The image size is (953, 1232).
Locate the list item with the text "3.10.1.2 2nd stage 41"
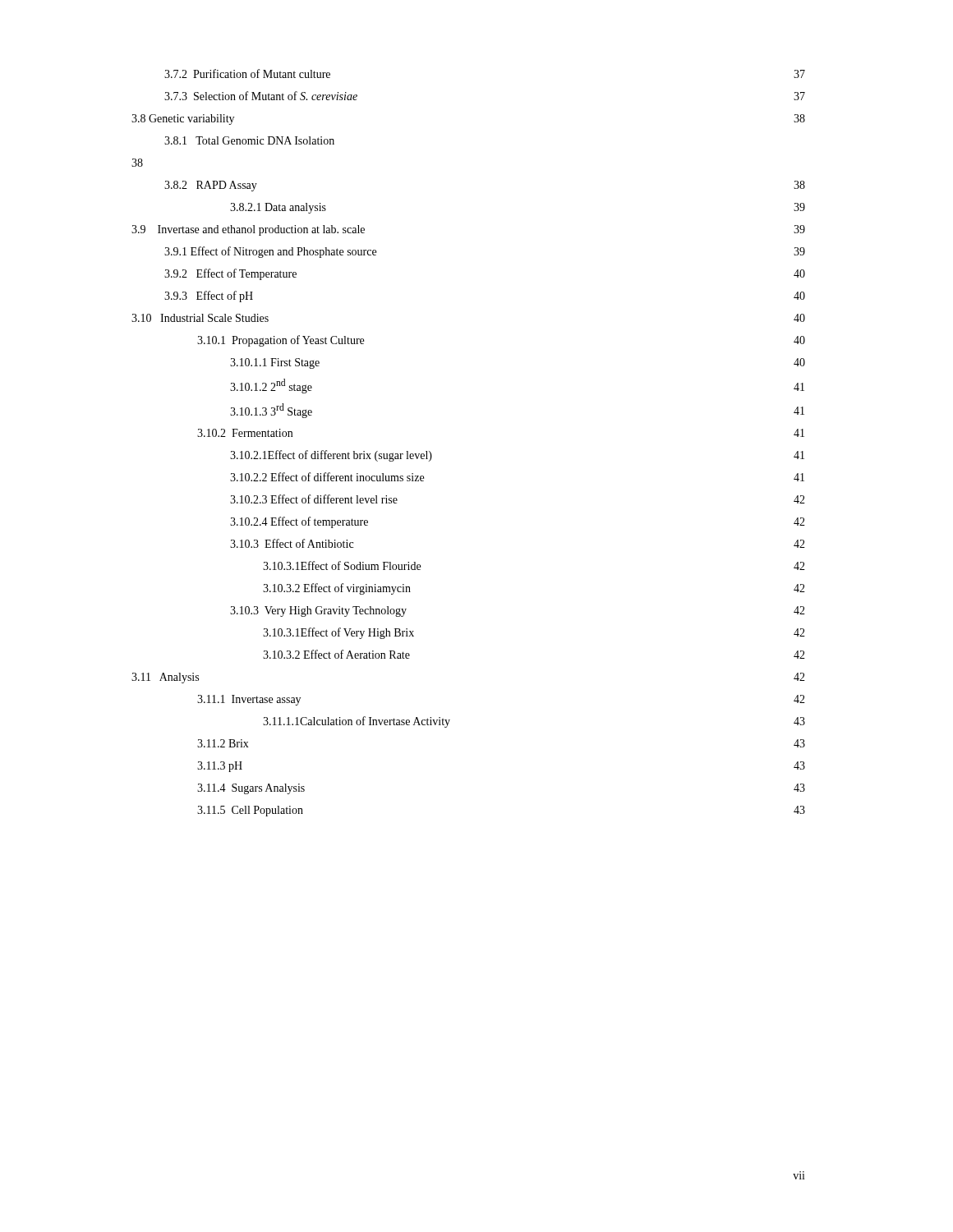tap(266, 386)
